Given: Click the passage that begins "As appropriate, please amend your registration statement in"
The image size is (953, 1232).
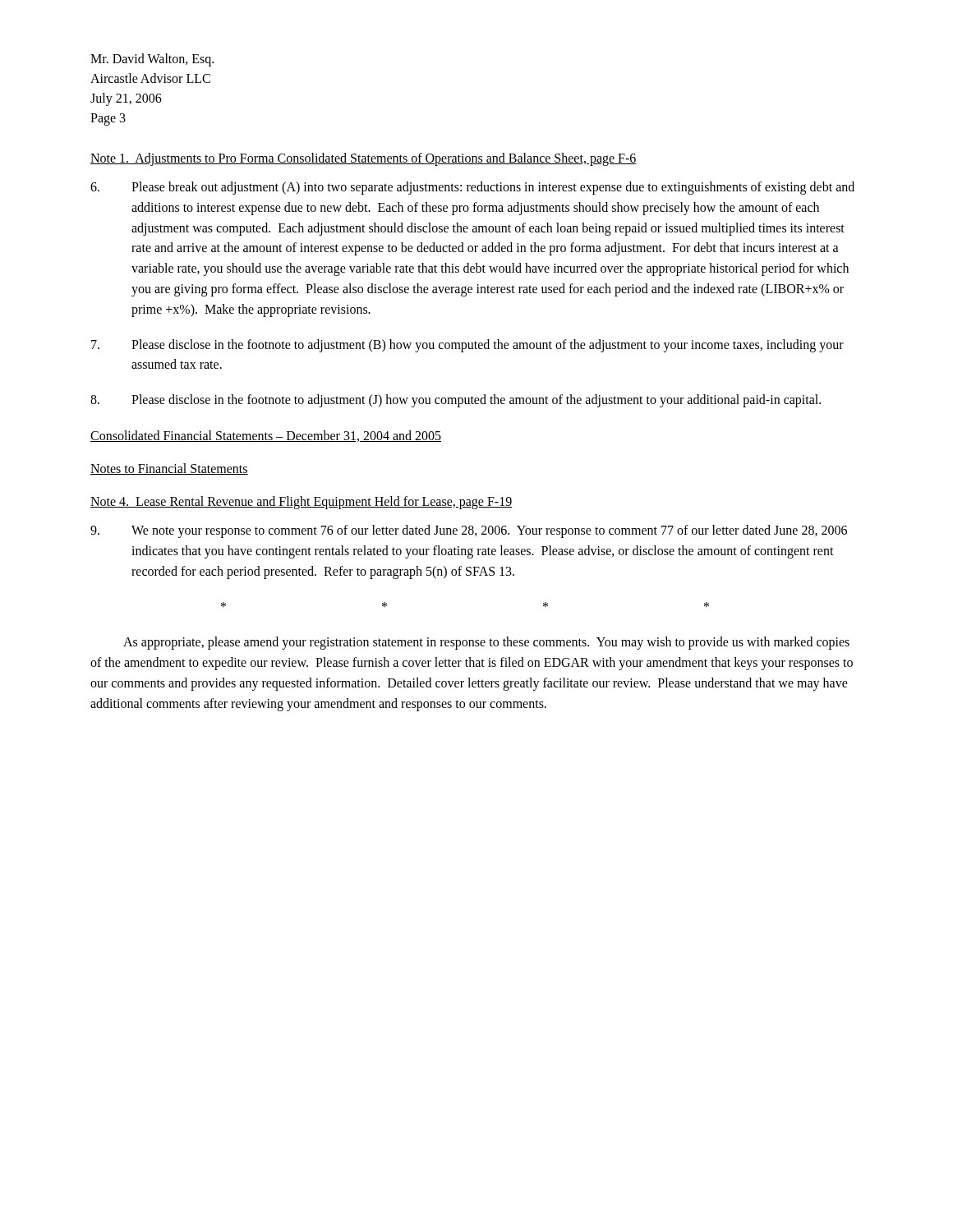Looking at the screenshot, I should pos(472,673).
